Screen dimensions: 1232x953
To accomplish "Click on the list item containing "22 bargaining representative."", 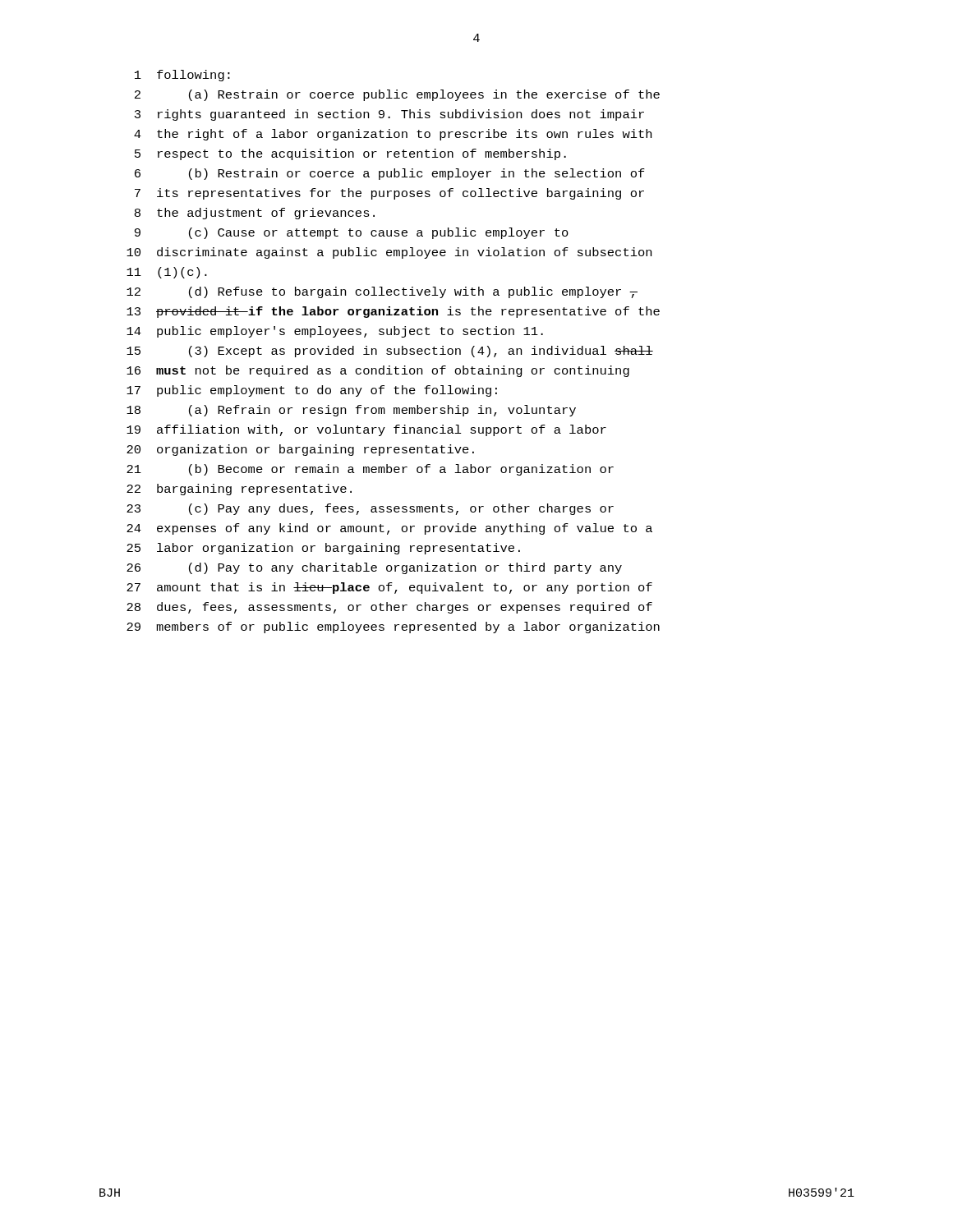I will (239, 490).
